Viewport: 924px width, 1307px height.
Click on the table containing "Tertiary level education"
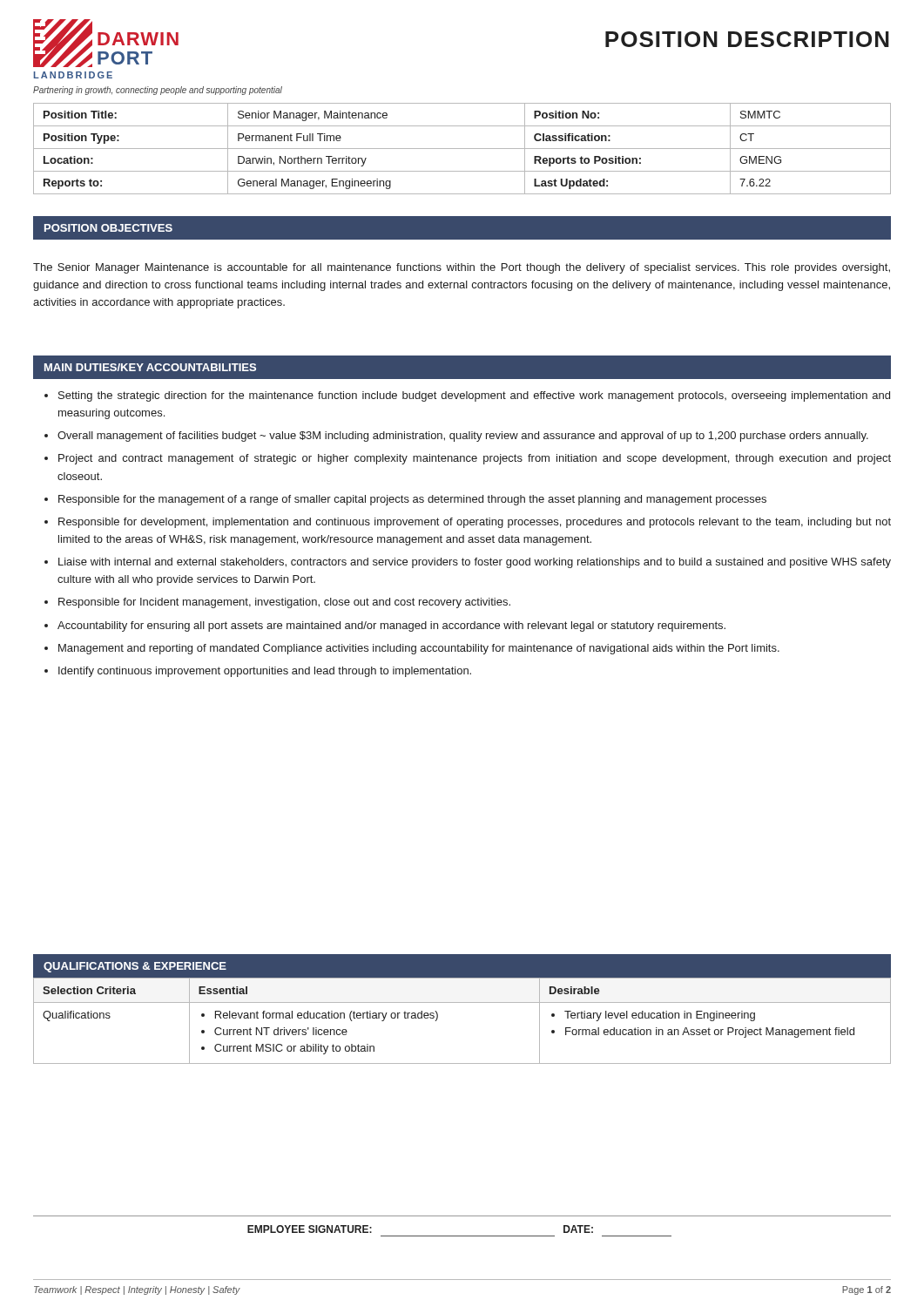tap(462, 1021)
